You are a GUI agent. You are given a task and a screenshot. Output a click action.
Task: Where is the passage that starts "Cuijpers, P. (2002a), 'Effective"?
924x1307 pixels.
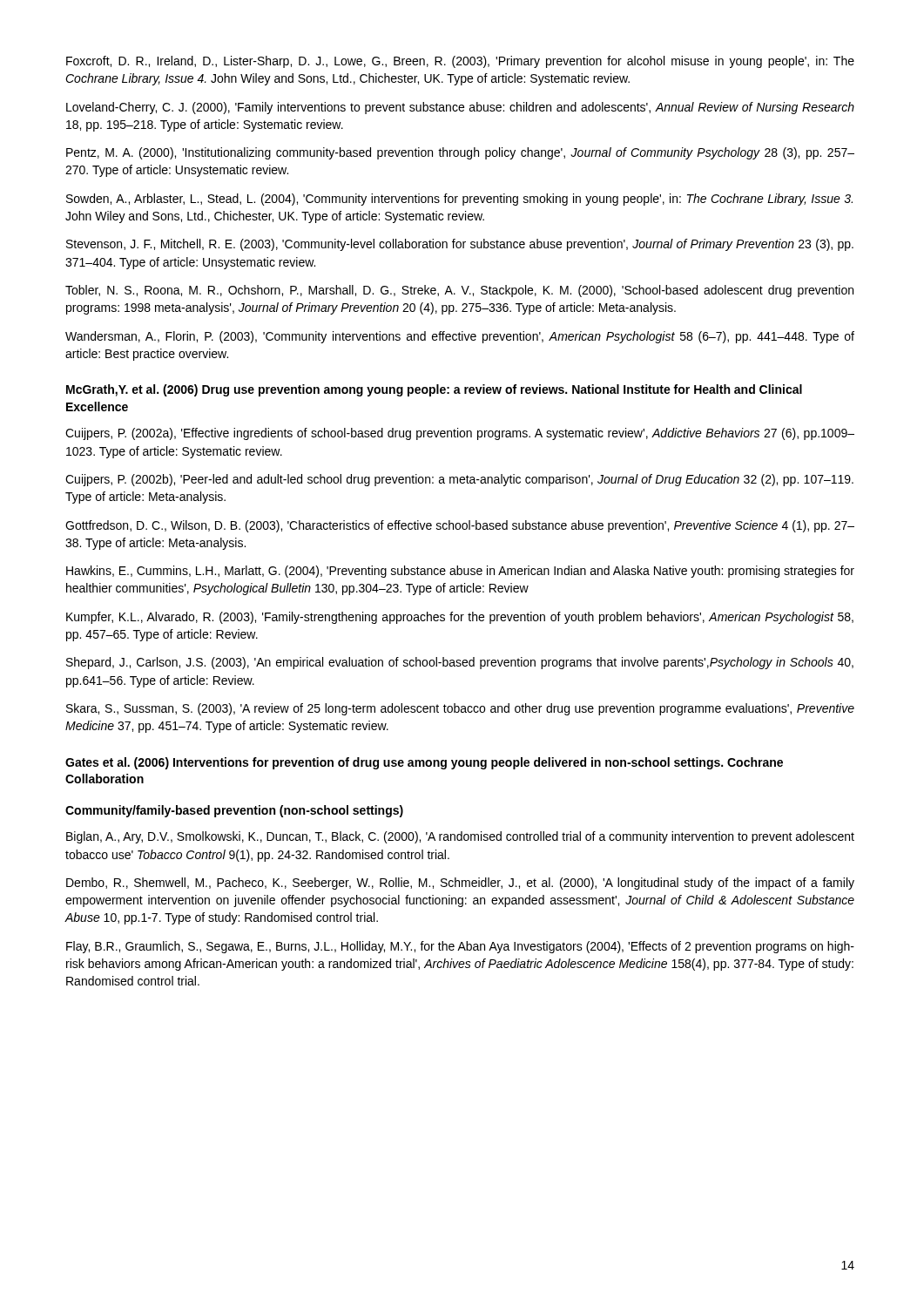[x=460, y=442]
